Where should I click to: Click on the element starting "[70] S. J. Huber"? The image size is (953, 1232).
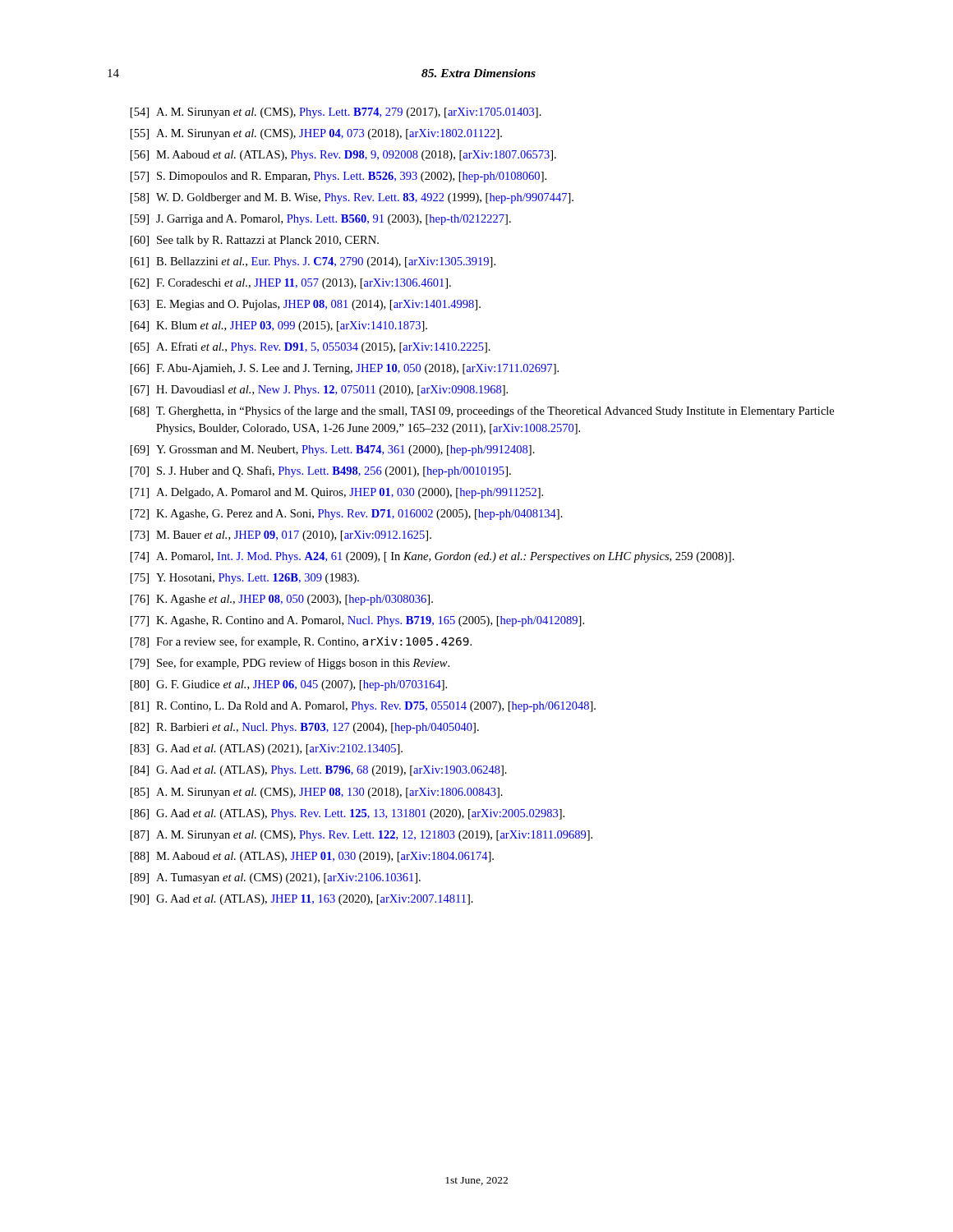(485, 471)
